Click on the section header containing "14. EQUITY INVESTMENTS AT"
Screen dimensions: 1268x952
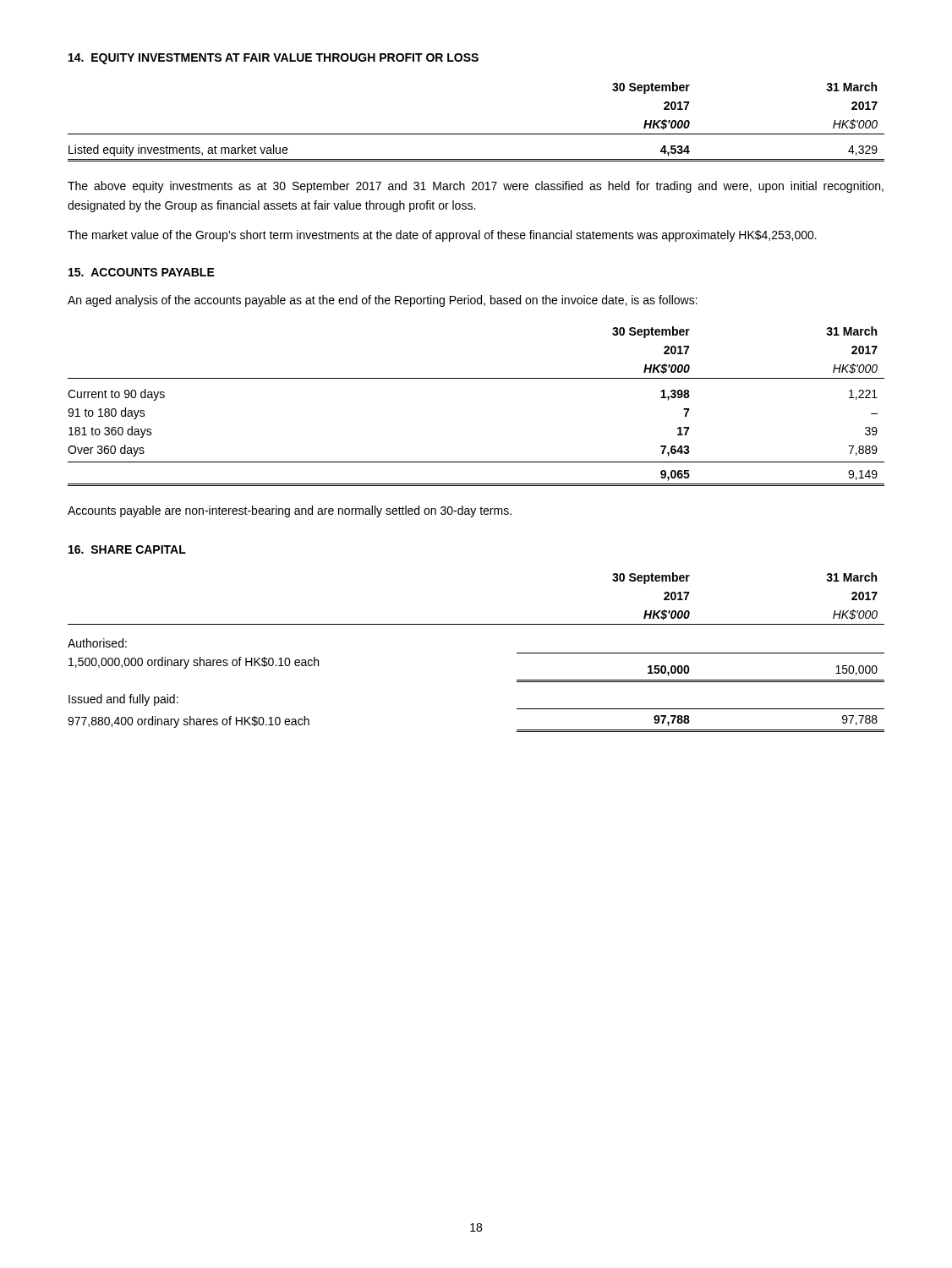point(273,58)
